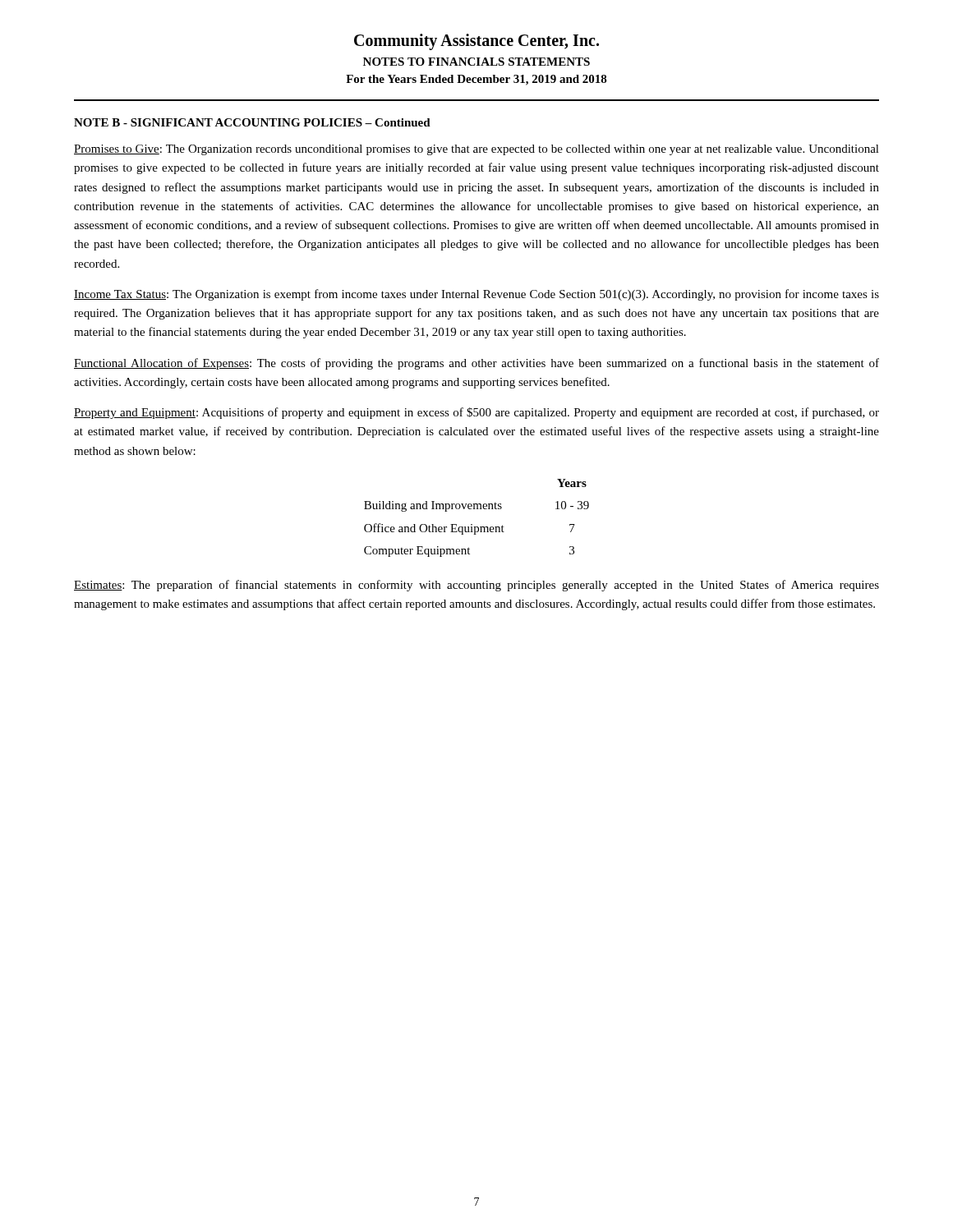The image size is (953, 1232).
Task: Select the table that reads "Computer Equipment"
Action: (x=476, y=517)
